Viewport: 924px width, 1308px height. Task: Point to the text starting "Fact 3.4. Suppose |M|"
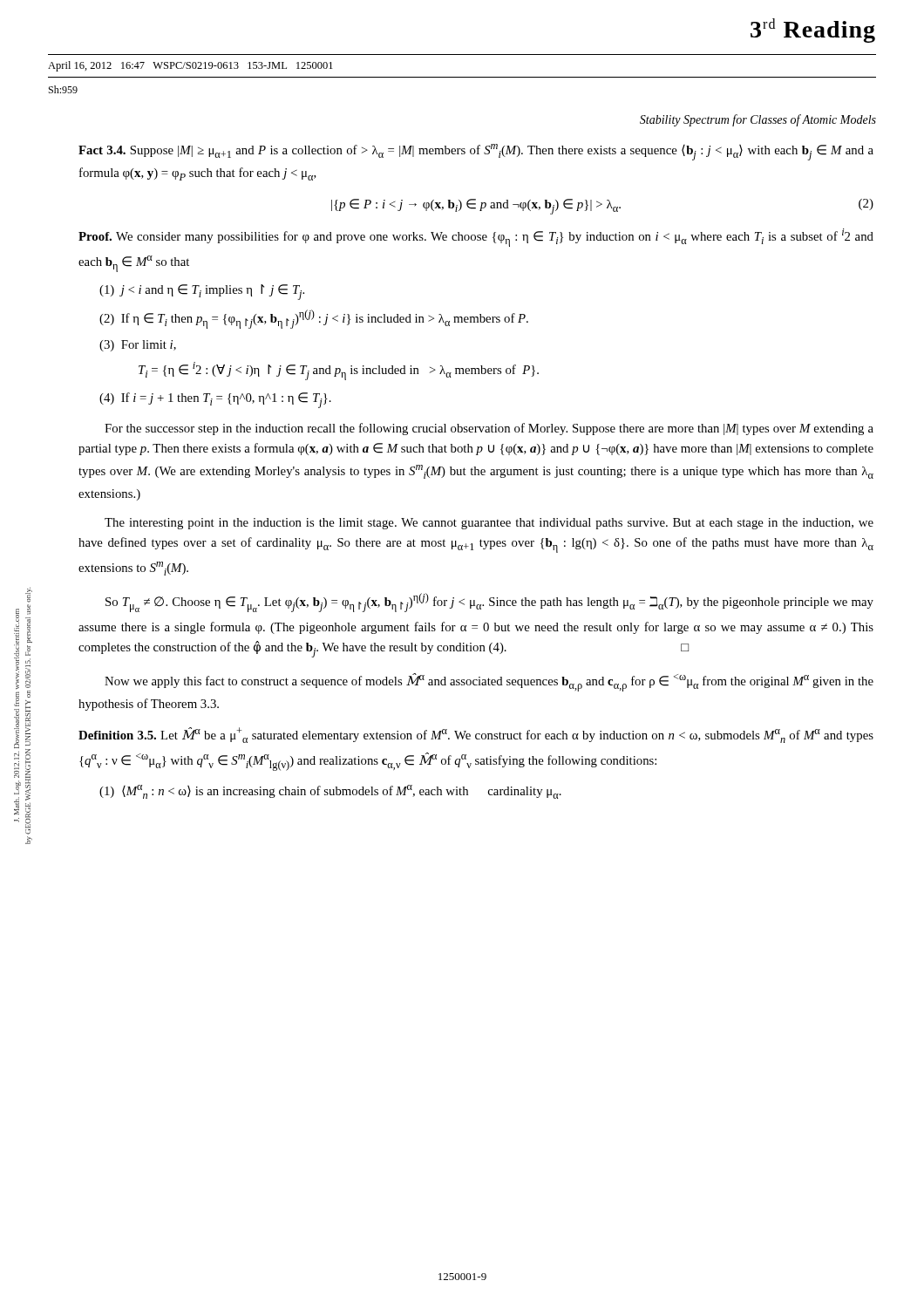(x=476, y=161)
